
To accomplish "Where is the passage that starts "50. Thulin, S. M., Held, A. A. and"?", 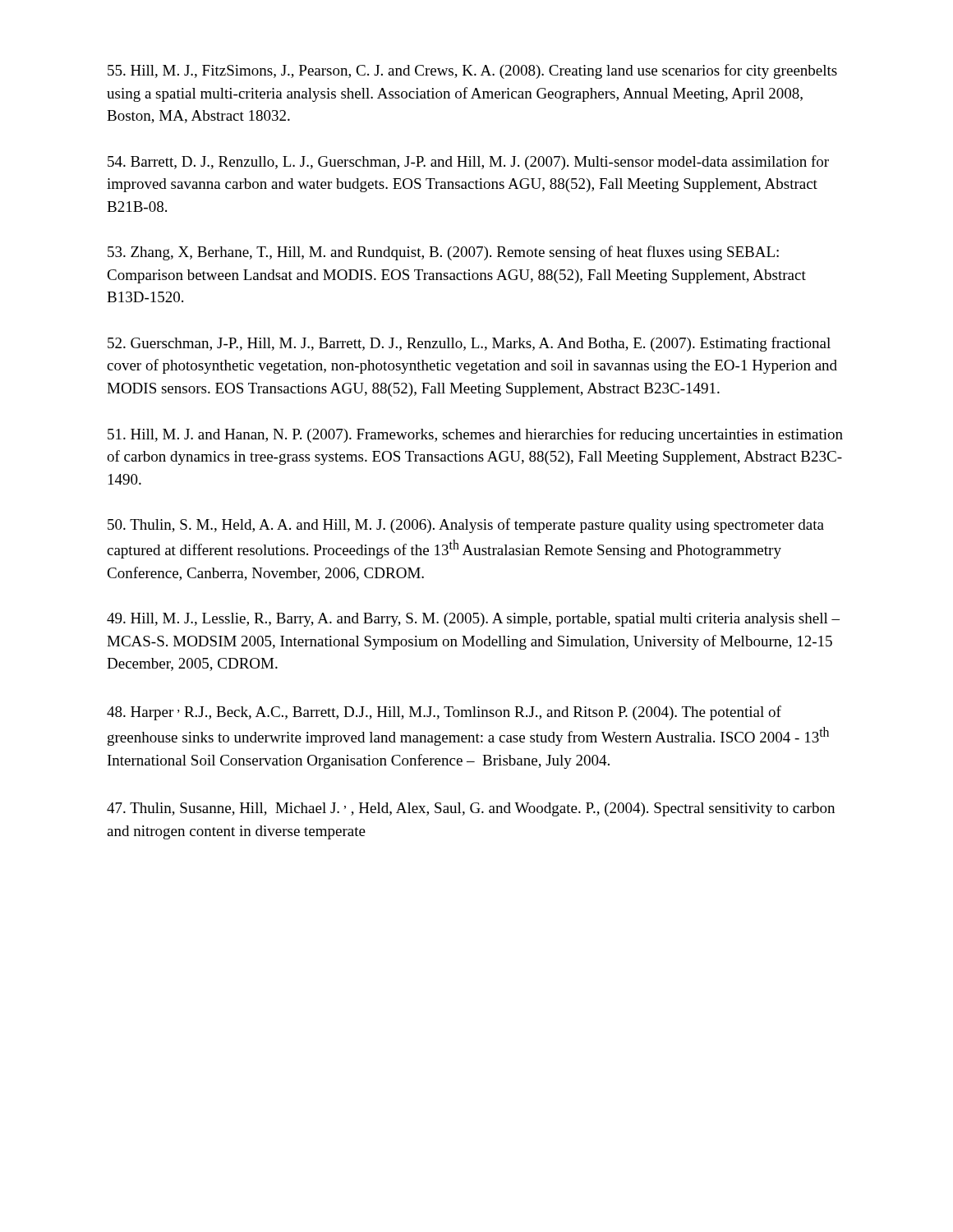I will click(465, 549).
